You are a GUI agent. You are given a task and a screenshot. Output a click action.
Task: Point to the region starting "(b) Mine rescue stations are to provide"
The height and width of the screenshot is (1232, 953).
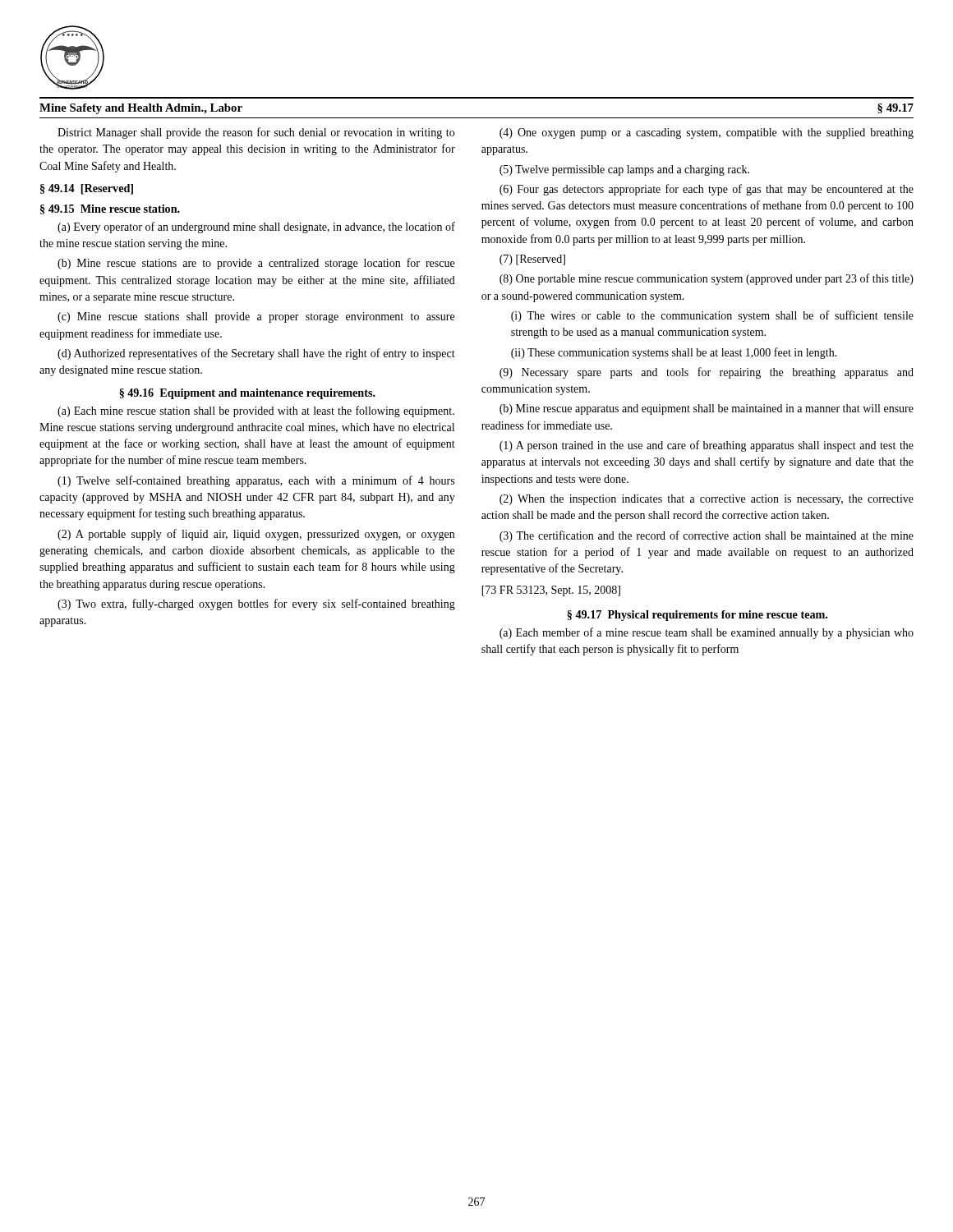[x=247, y=280]
